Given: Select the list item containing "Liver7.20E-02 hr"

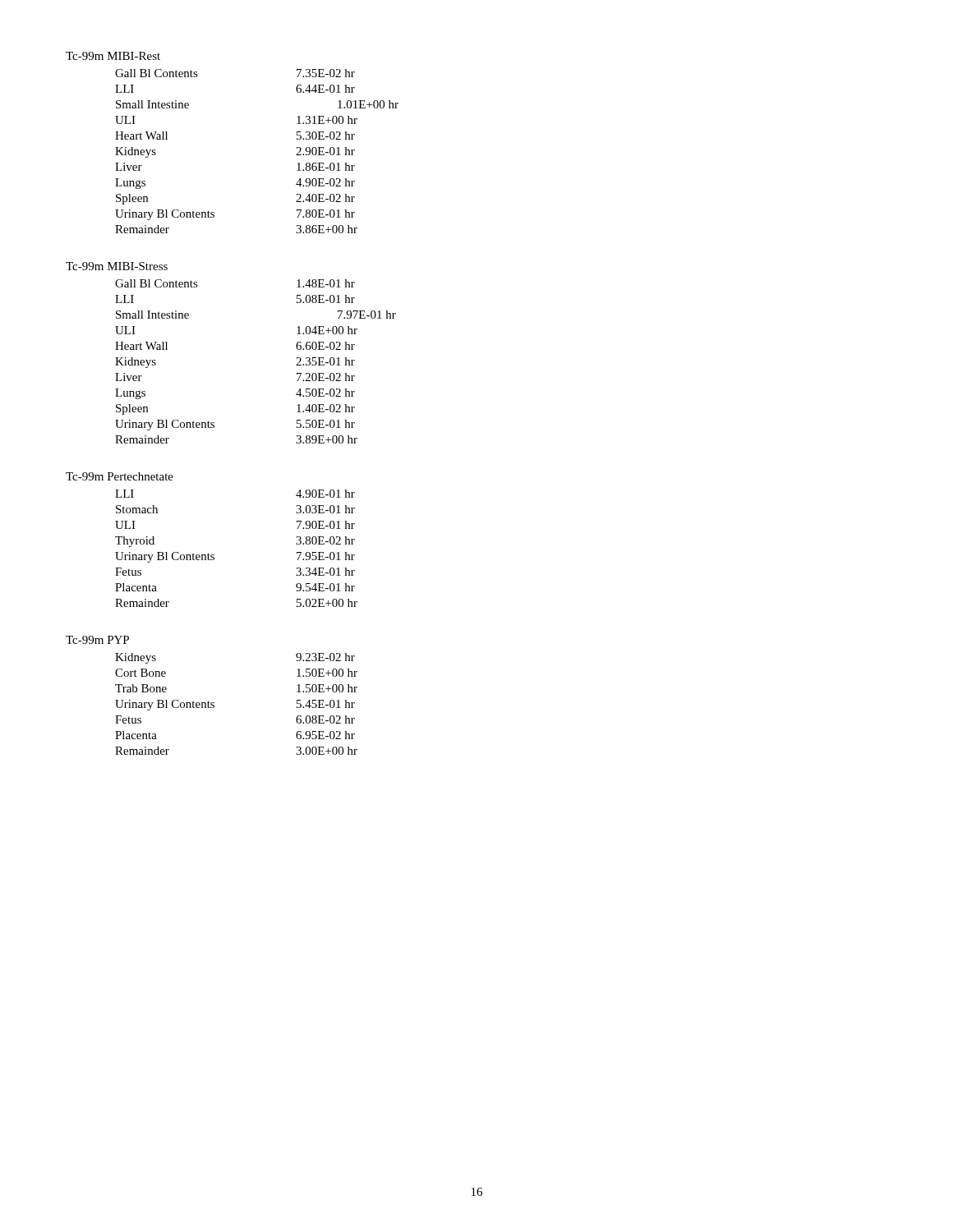Looking at the screenshot, I should tap(130, 377).
